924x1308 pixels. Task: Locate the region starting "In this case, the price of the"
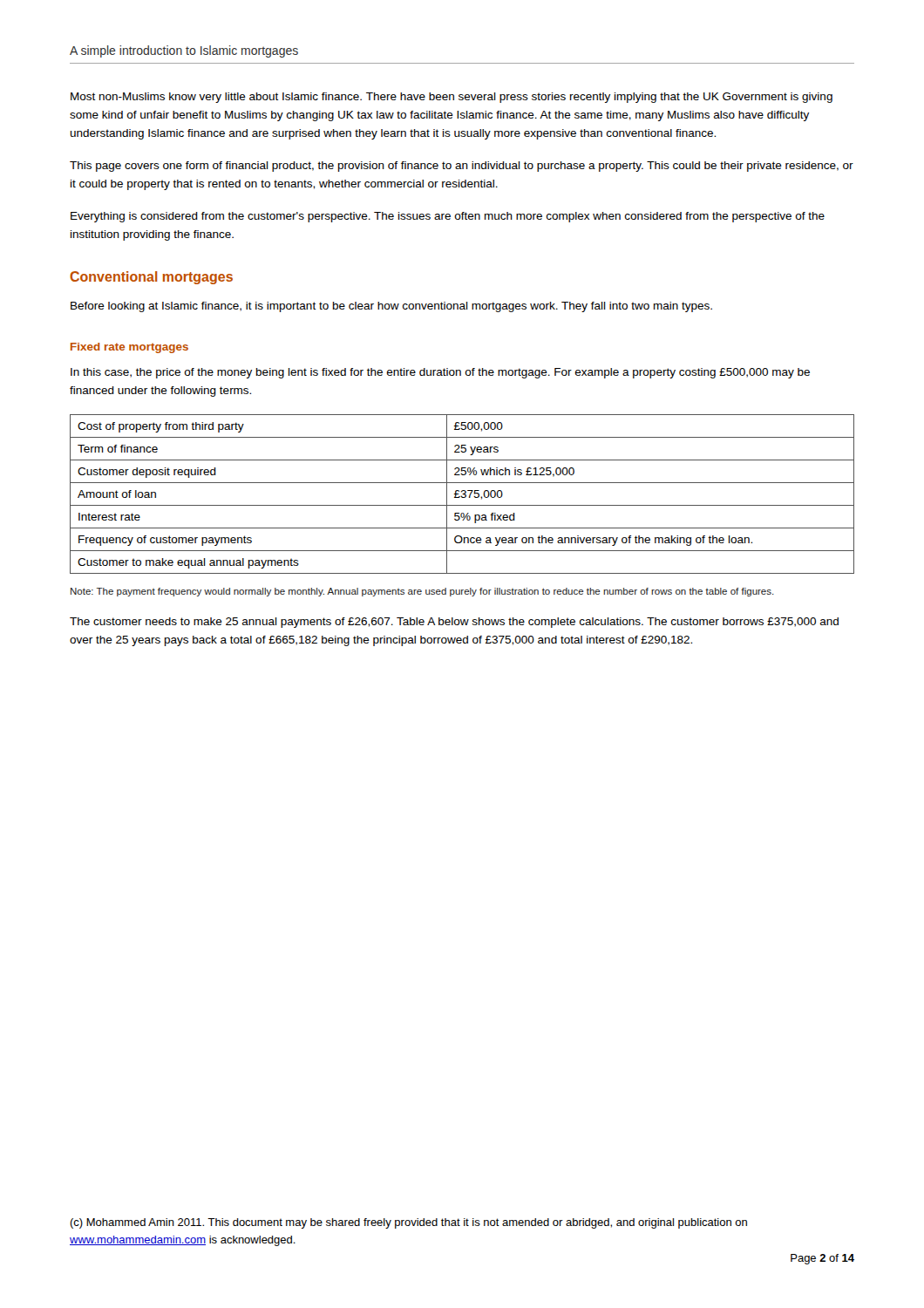[x=440, y=381]
